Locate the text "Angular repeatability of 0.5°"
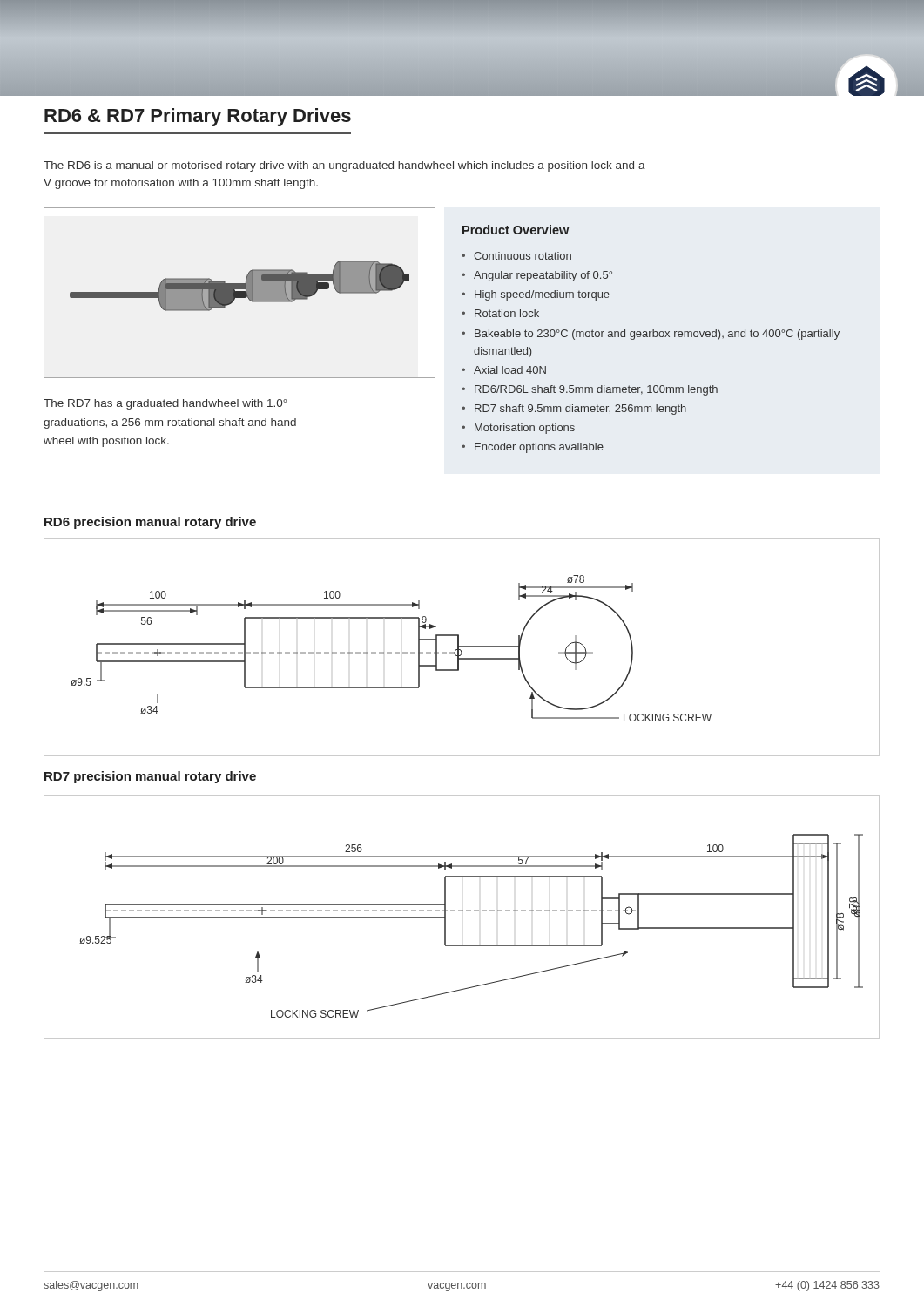 [x=543, y=275]
